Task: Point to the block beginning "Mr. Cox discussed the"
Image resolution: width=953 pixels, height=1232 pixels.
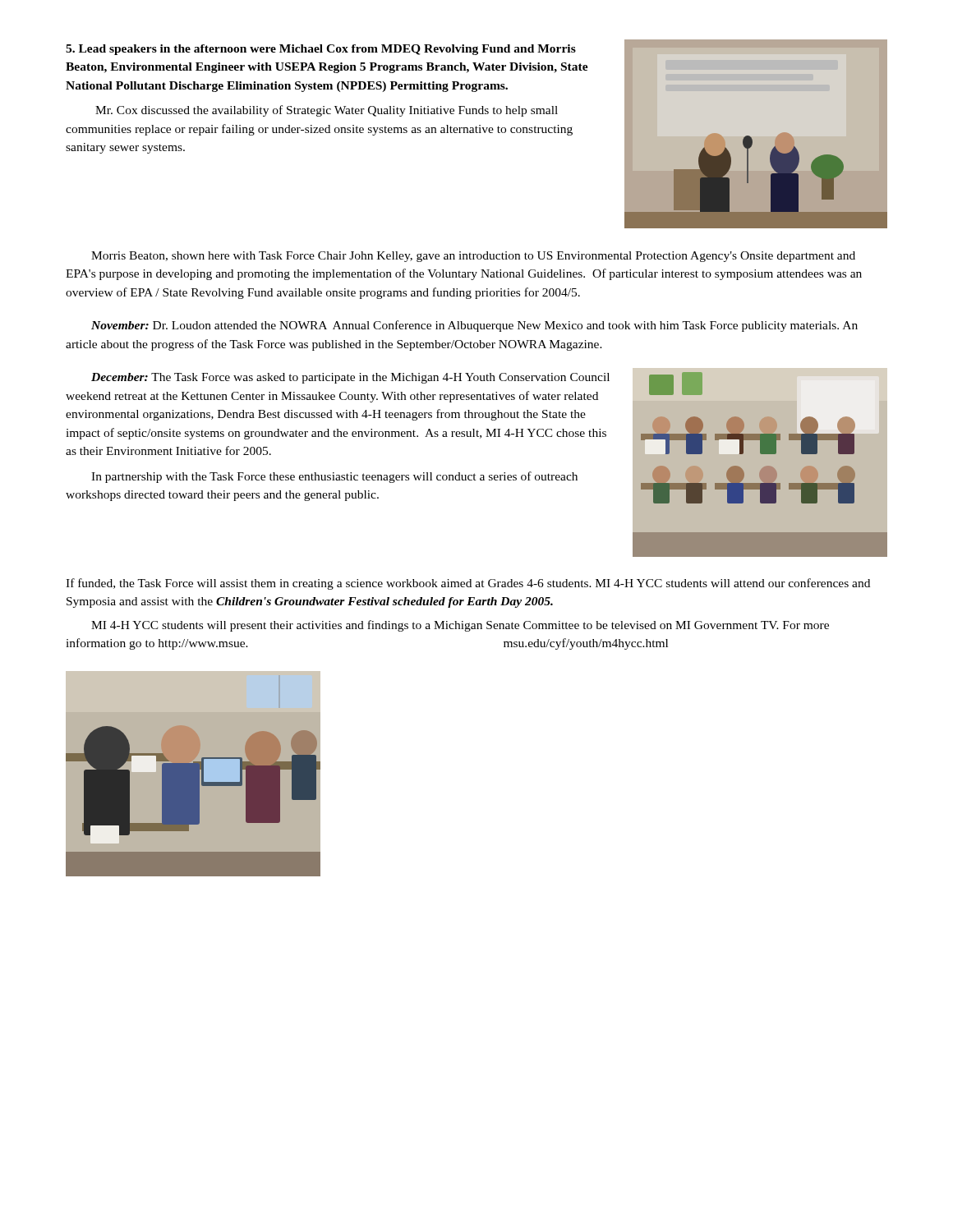Action: point(319,128)
